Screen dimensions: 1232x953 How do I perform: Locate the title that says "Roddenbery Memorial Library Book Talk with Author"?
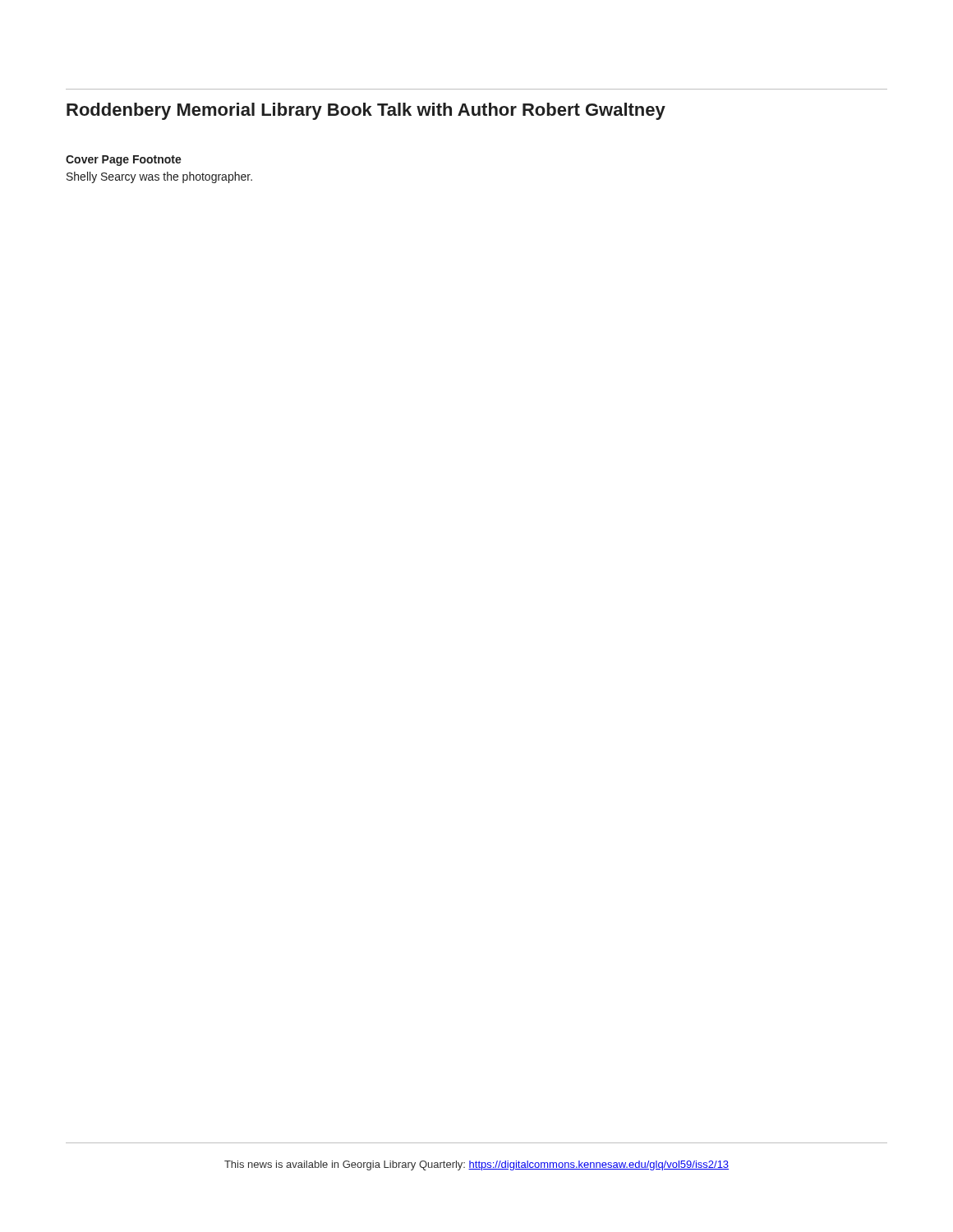[366, 110]
